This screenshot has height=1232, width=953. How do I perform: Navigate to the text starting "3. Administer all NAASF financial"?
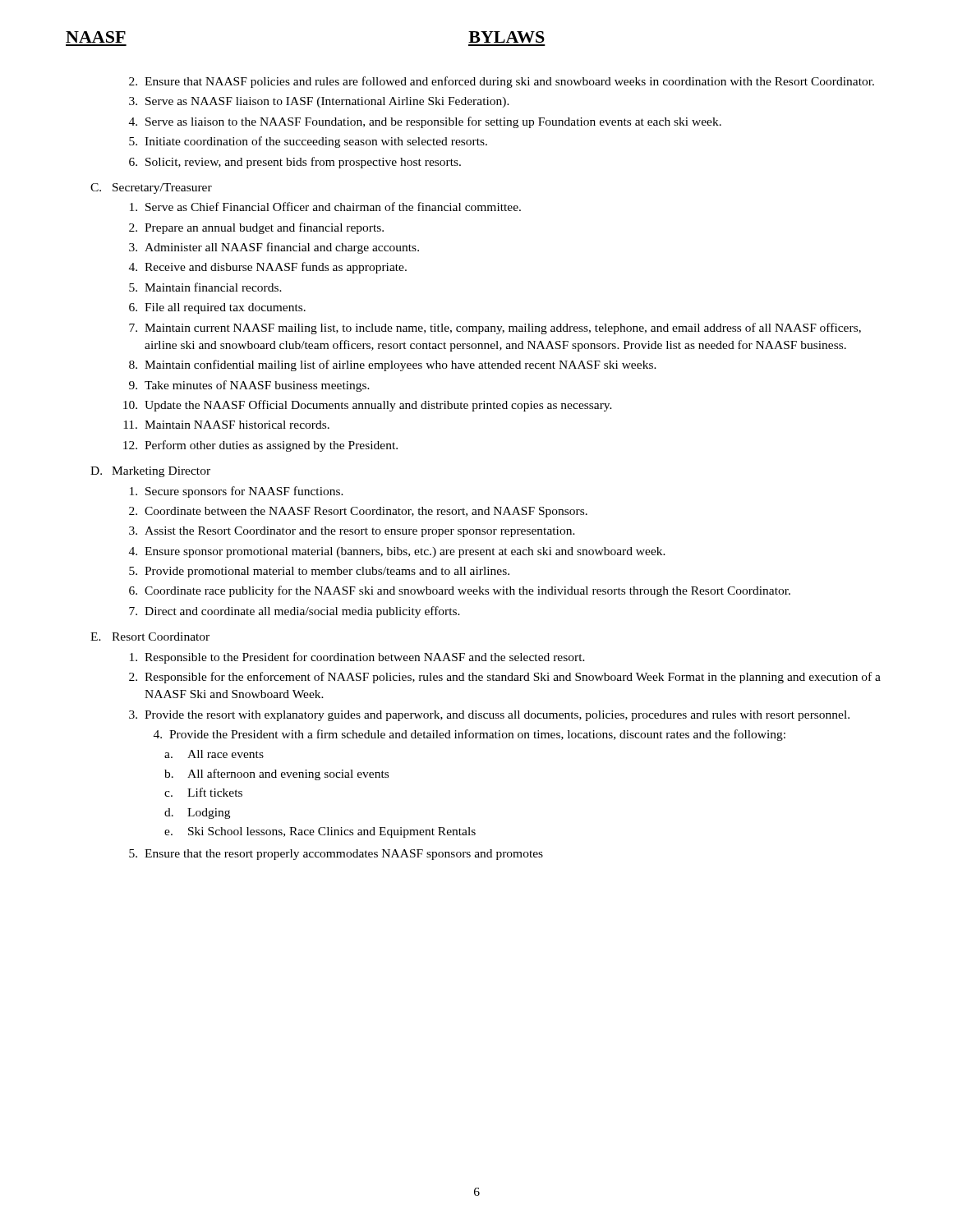[274, 248]
